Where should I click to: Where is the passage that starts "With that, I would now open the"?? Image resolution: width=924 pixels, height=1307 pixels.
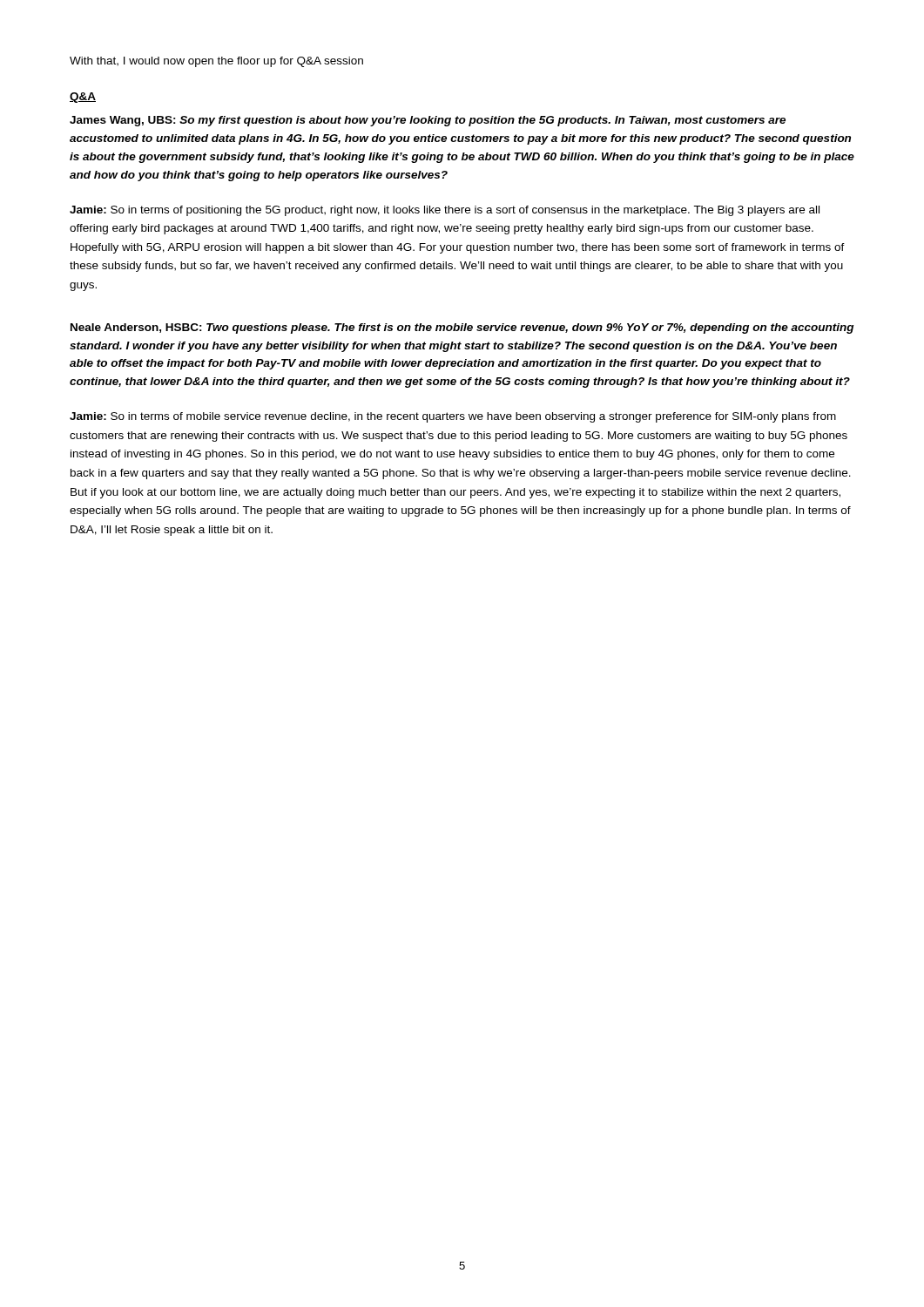click(217, 61)
